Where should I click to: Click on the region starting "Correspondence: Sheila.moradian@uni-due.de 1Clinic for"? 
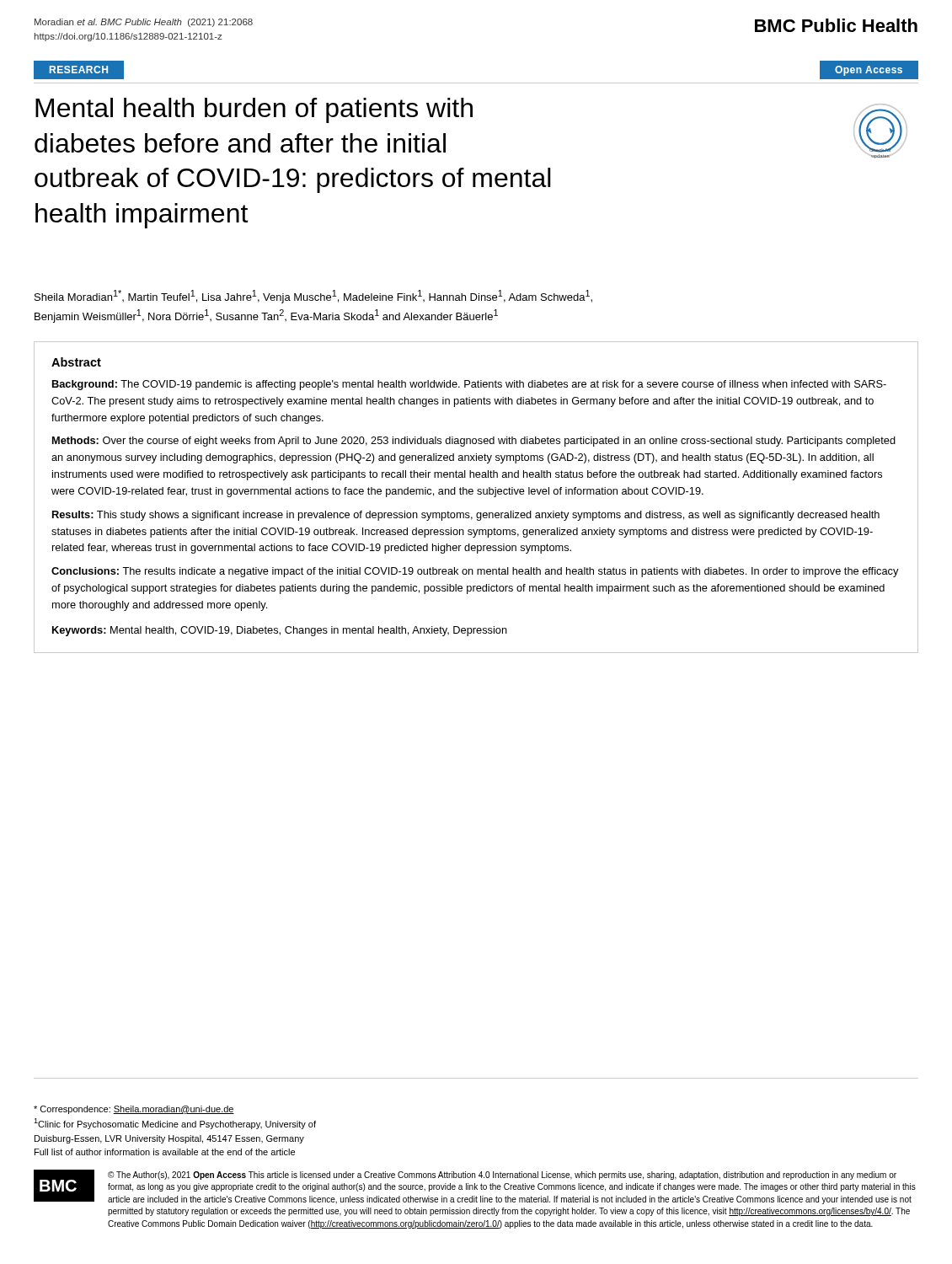pos(175,1130)
